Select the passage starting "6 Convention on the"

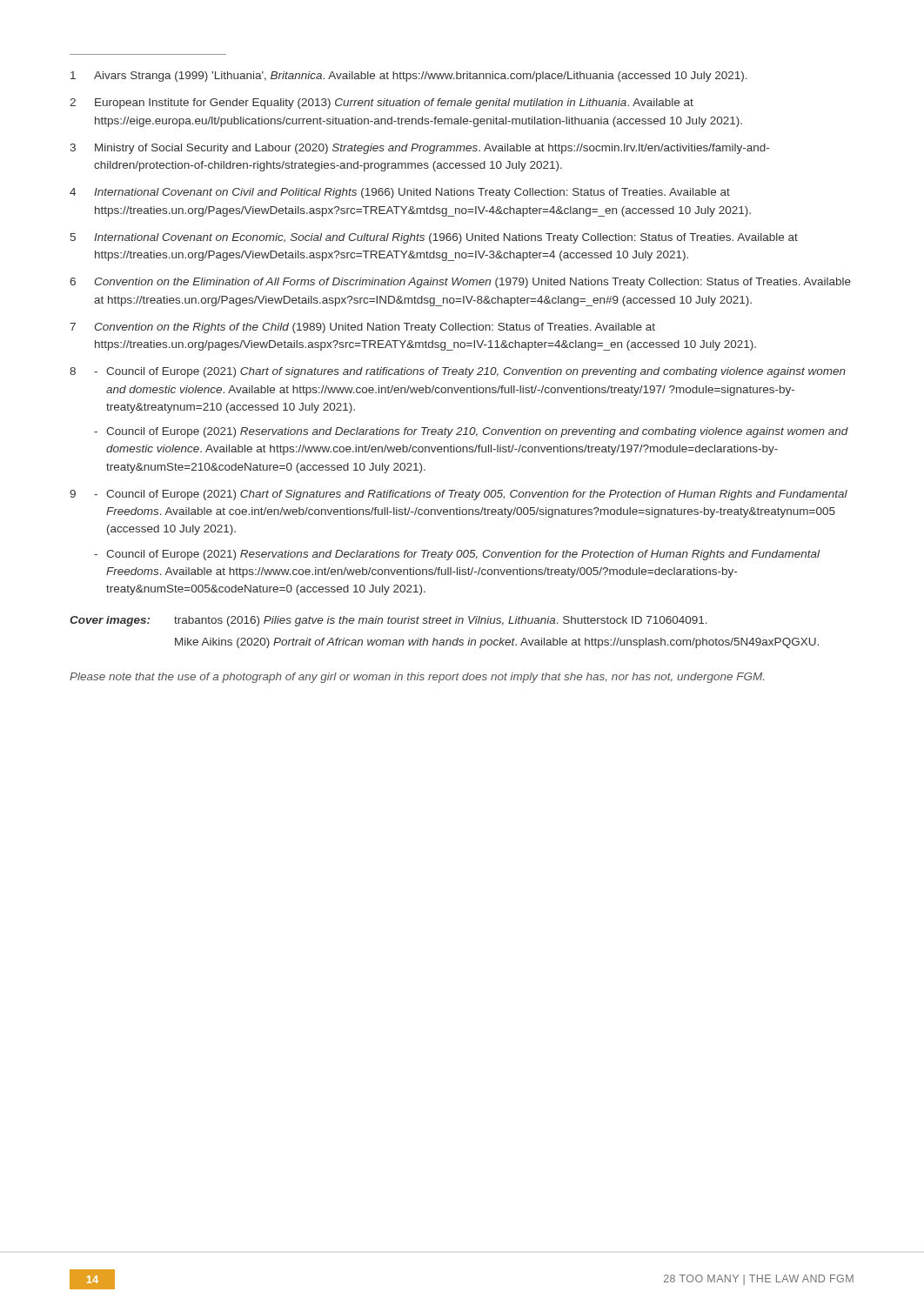462,291
